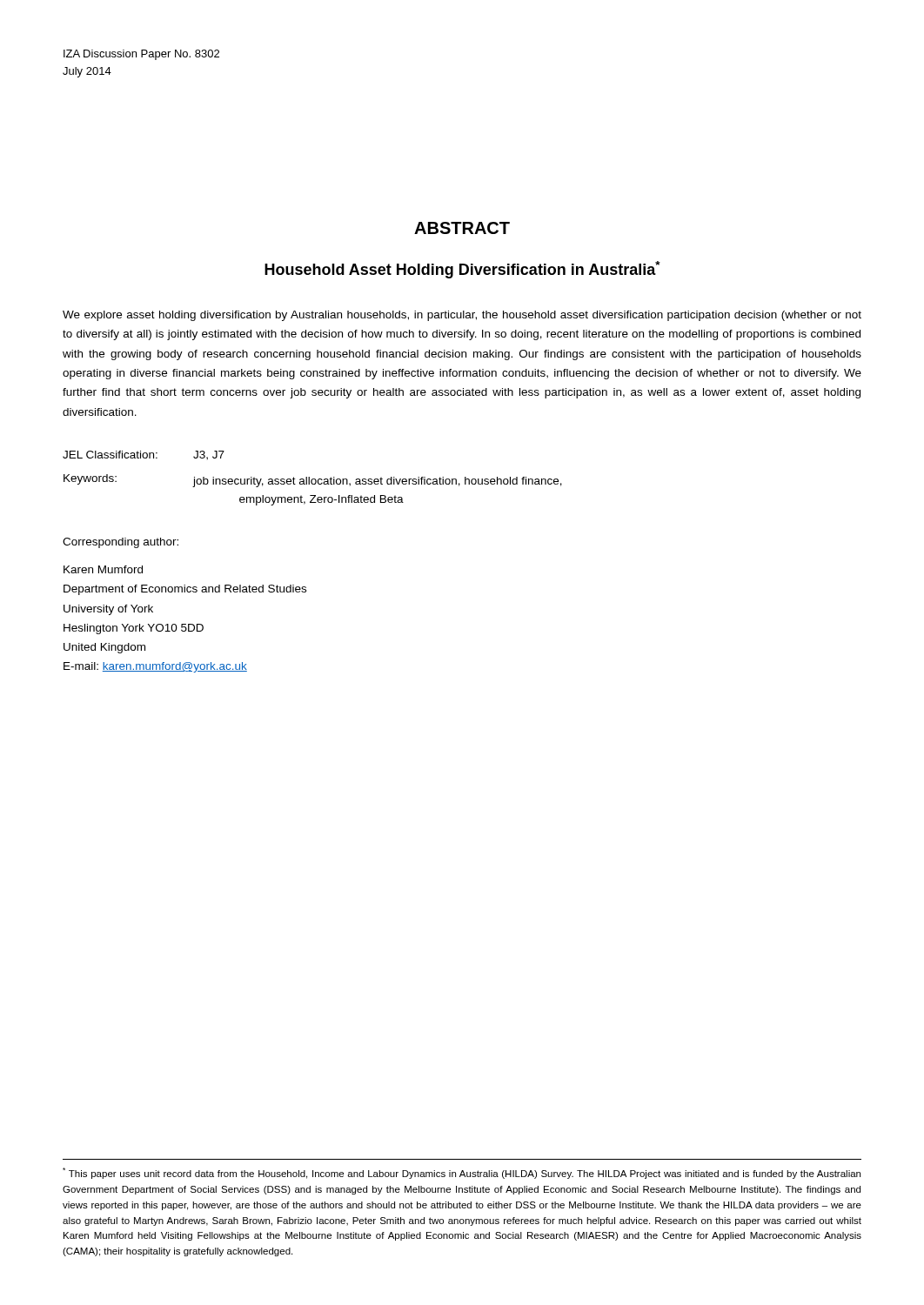
Task: Locate the text block that reads "Karen Mumford Department of Economics and Related"
Action: point(185,618)
